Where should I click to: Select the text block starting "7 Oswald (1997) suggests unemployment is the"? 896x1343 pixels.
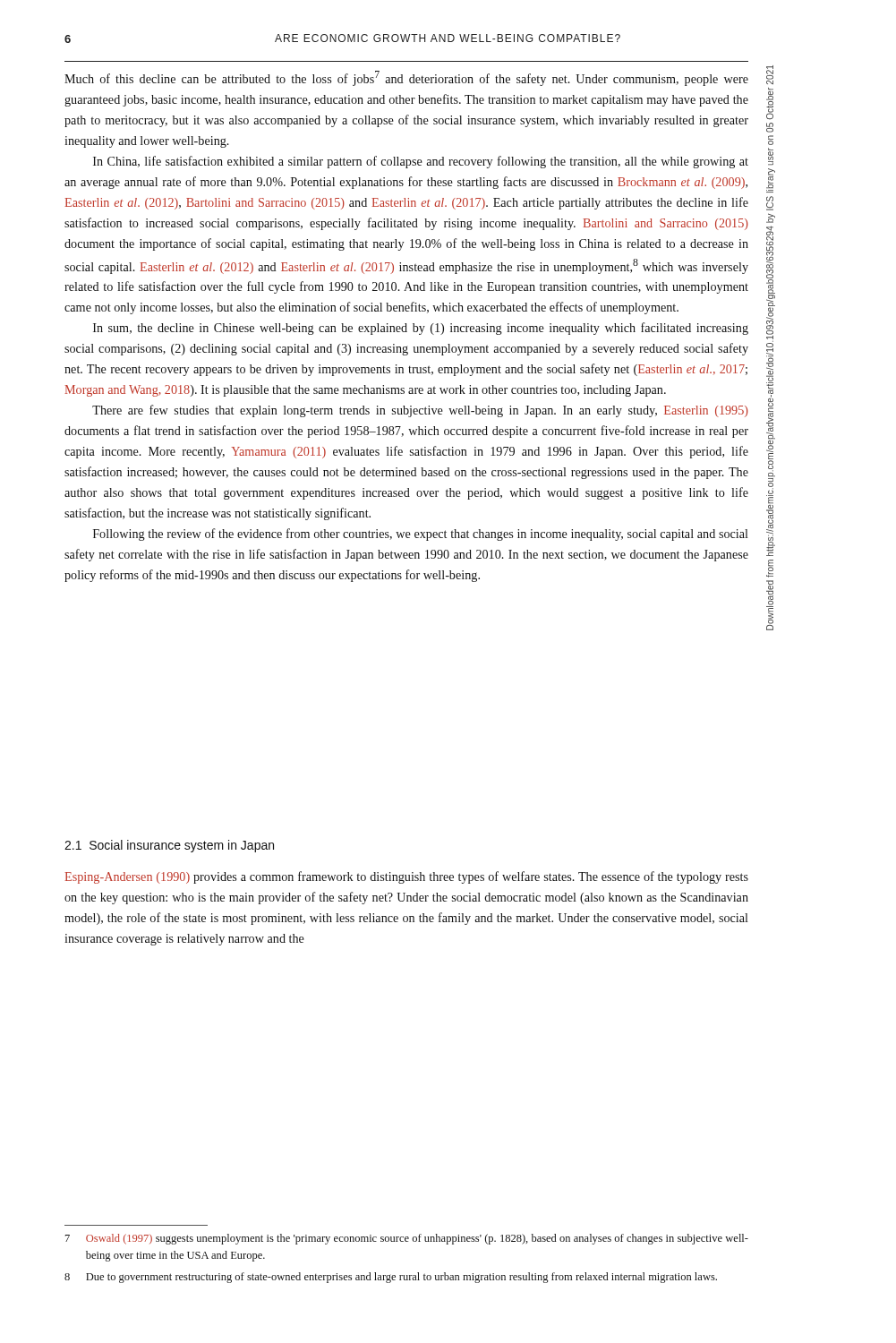click(x=406, y=1247)
